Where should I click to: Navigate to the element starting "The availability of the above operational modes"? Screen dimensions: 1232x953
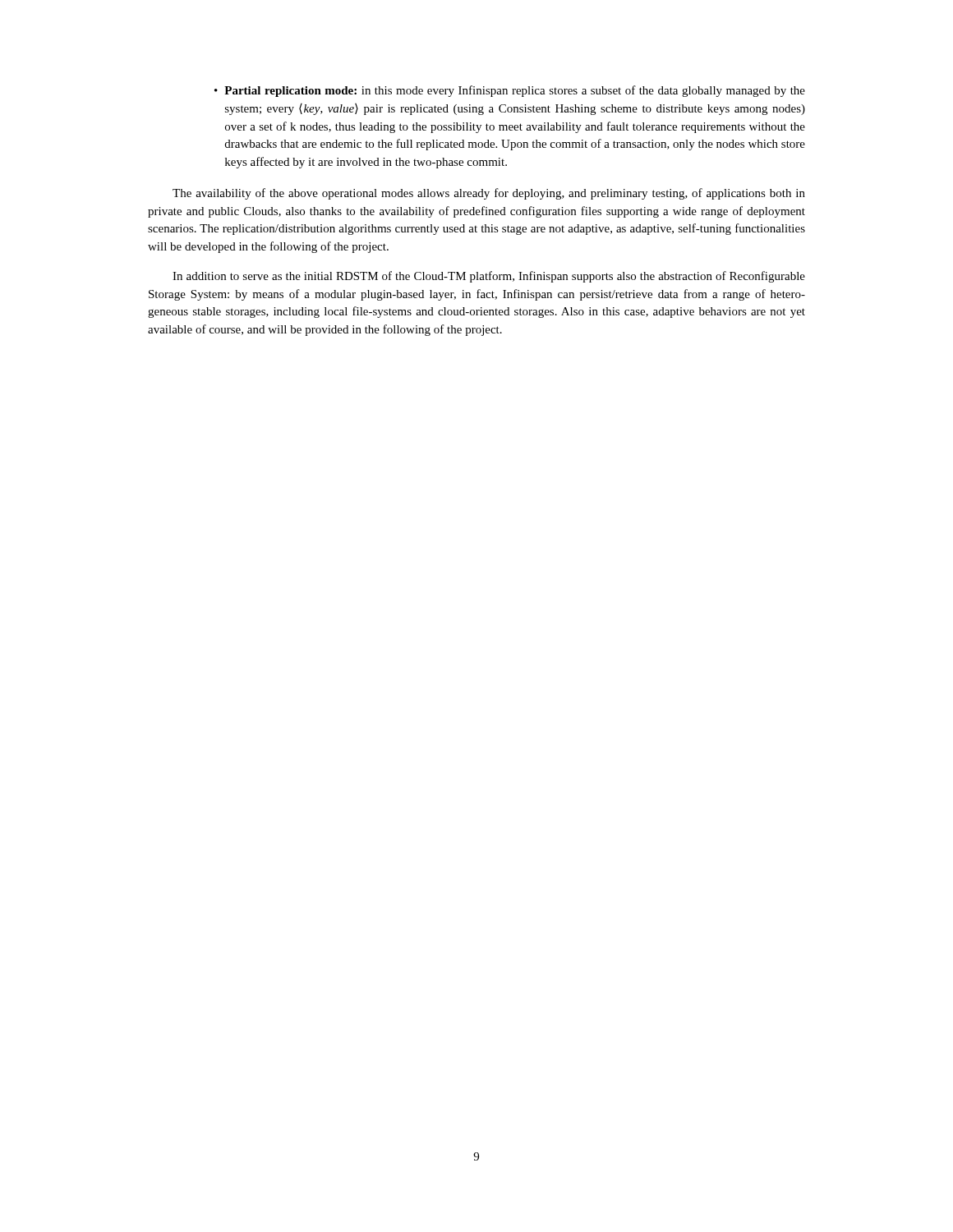click(476, 220)
